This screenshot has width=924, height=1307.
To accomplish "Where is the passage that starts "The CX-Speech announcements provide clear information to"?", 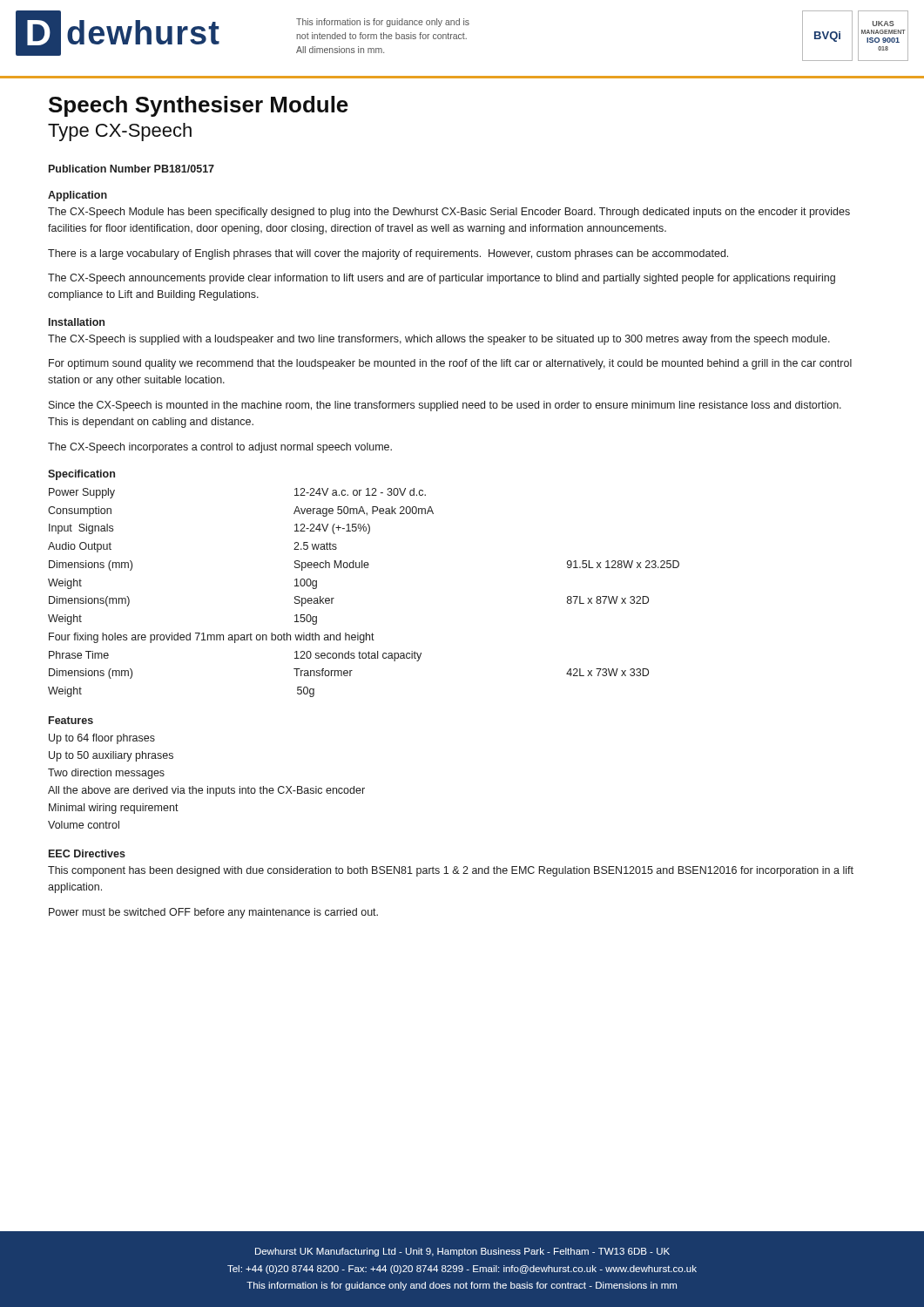I will [x=442, y=286].
